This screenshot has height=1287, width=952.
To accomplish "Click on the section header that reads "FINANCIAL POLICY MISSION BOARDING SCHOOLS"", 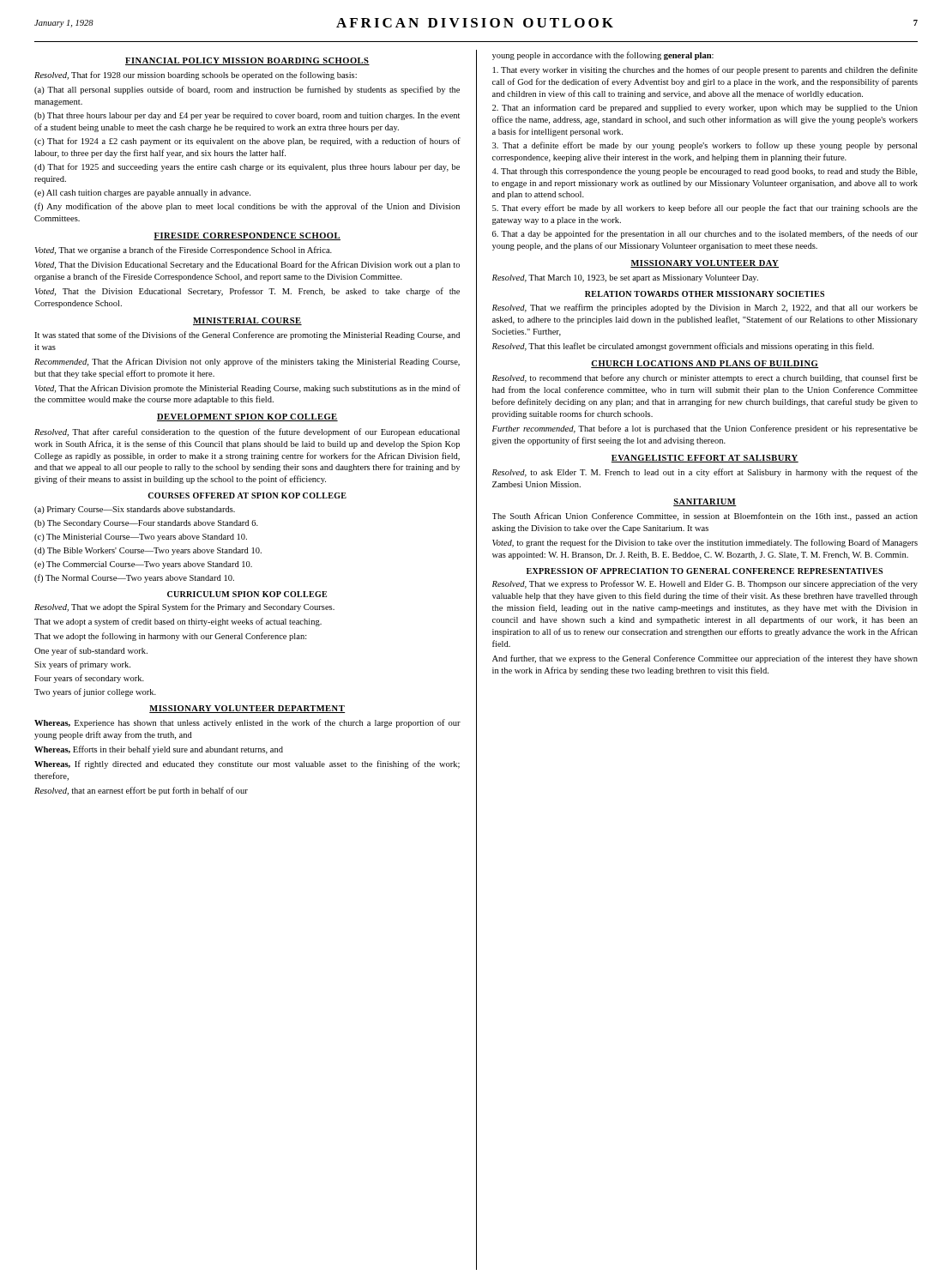I will pos(247,61).
